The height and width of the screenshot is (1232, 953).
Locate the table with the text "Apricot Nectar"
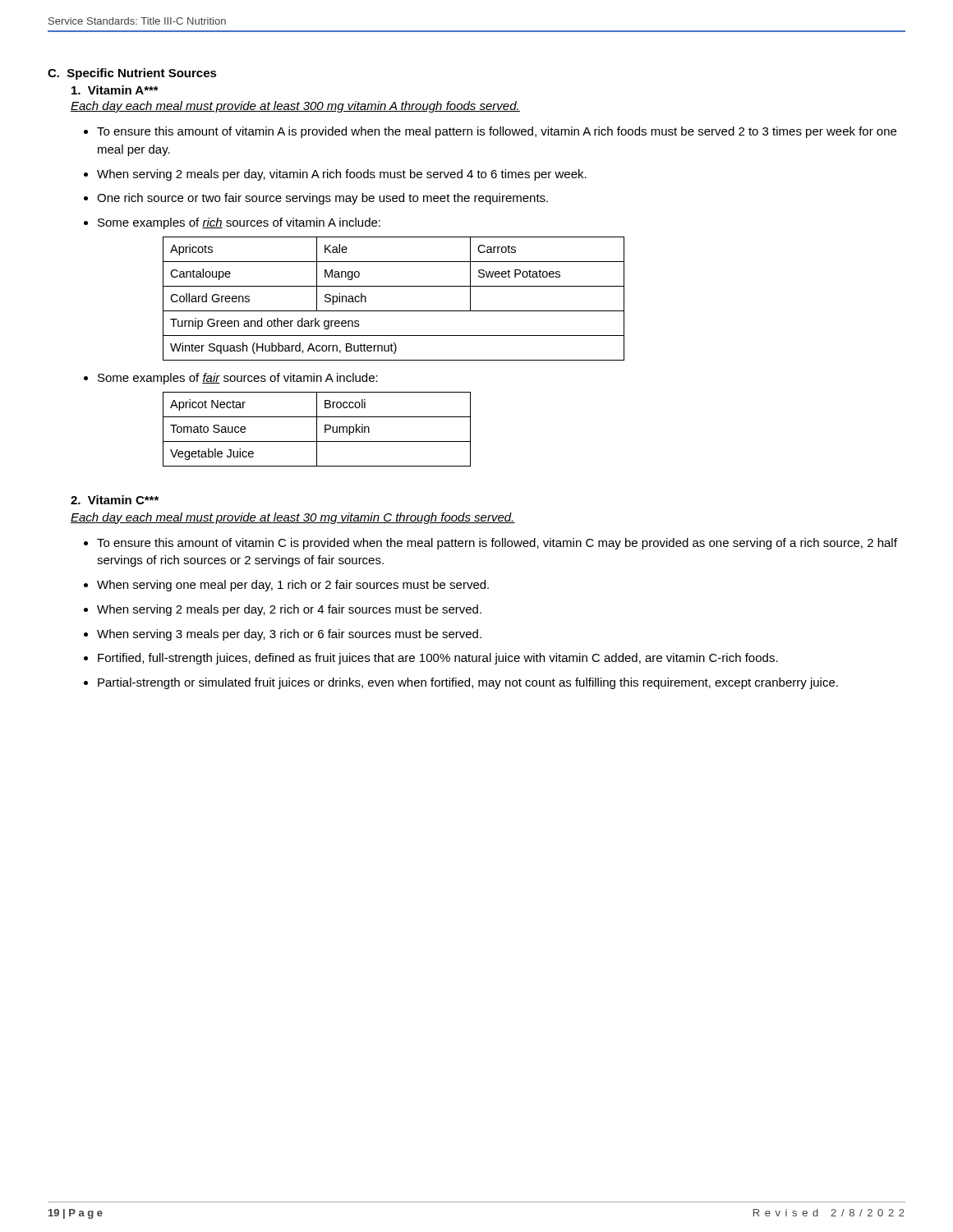(501, 429)
